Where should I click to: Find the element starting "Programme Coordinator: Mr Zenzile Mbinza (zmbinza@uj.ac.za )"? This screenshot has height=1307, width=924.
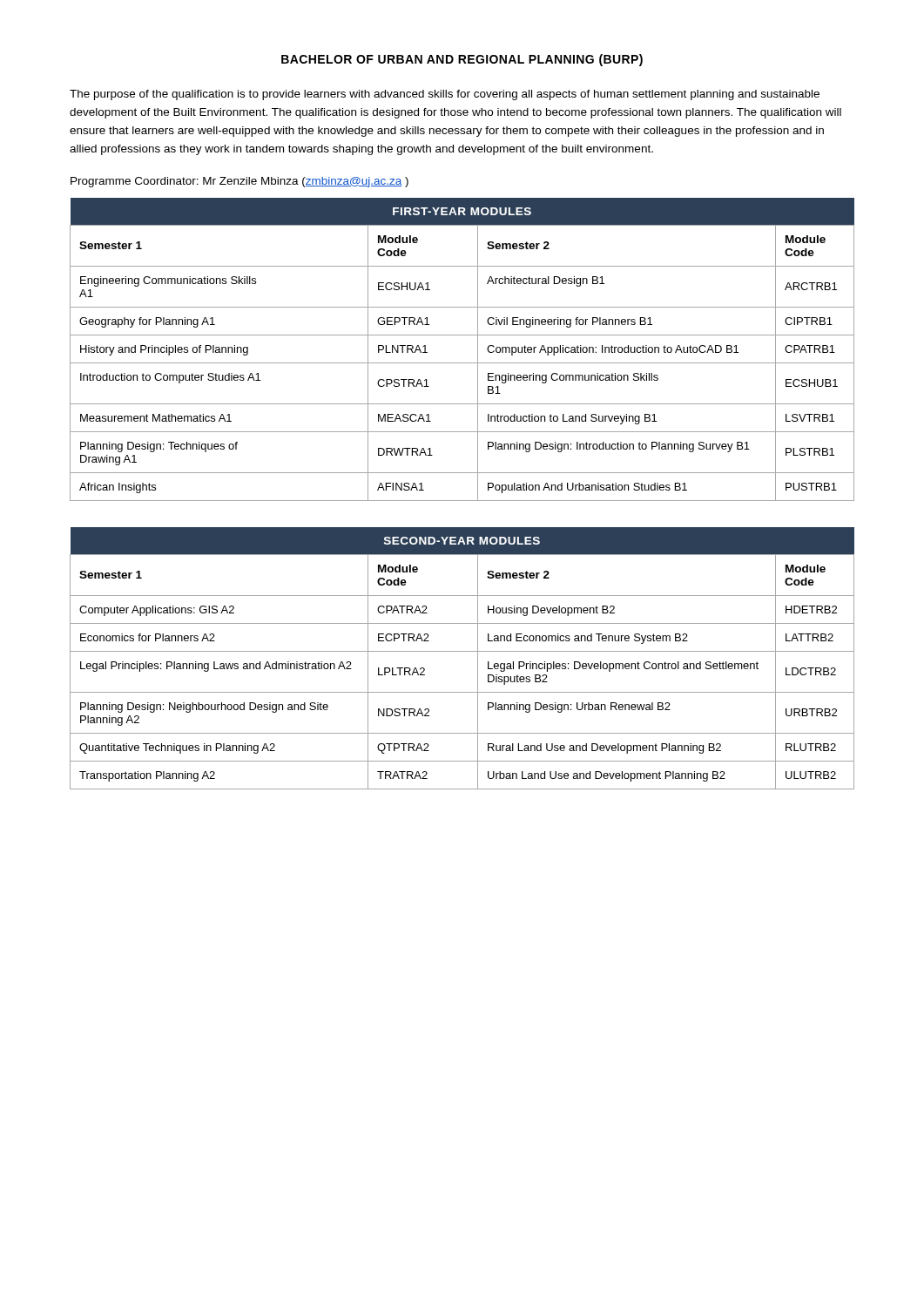click(x=239, y=180)
